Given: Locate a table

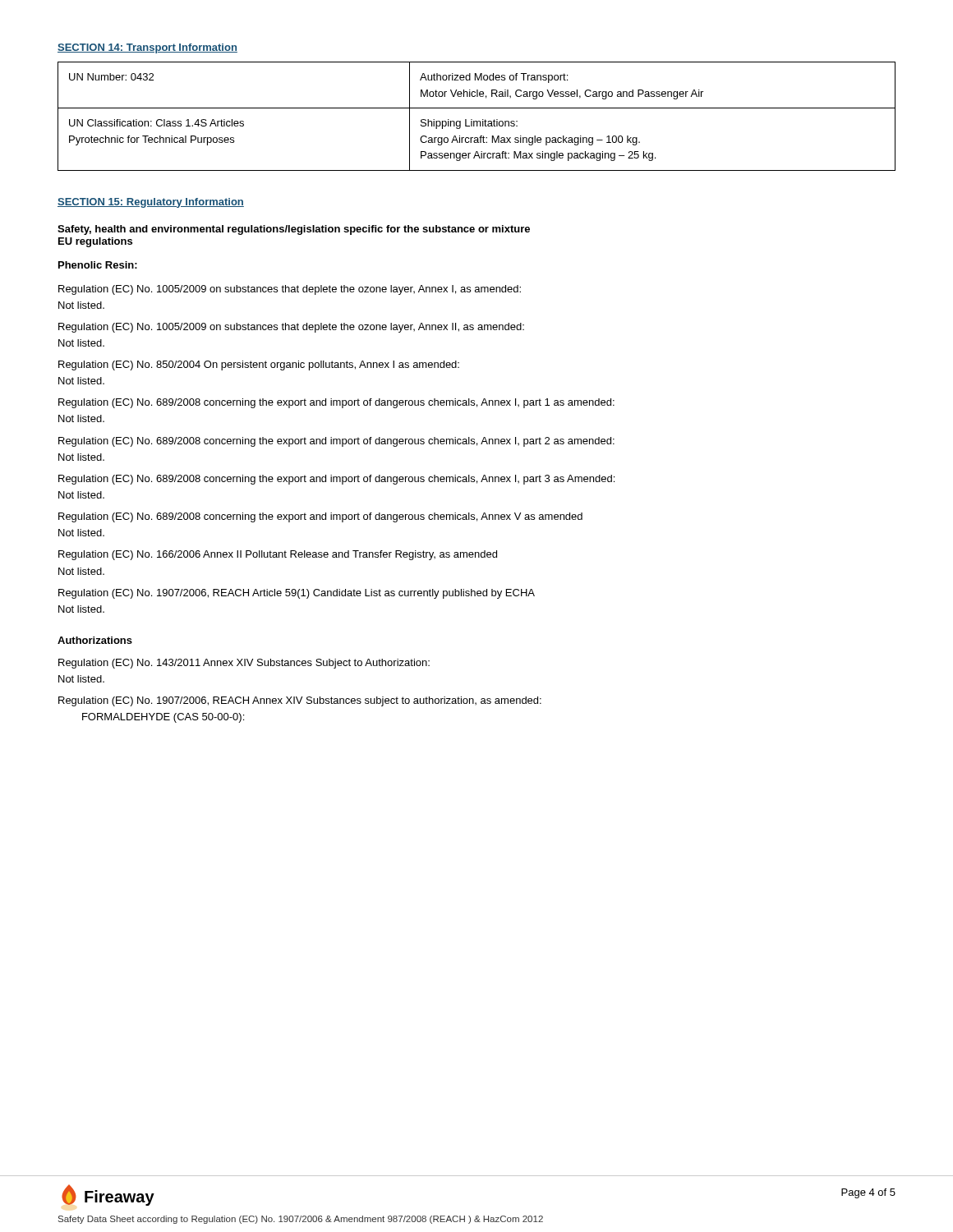Looking at the screenshot, I should click(476, 116).
